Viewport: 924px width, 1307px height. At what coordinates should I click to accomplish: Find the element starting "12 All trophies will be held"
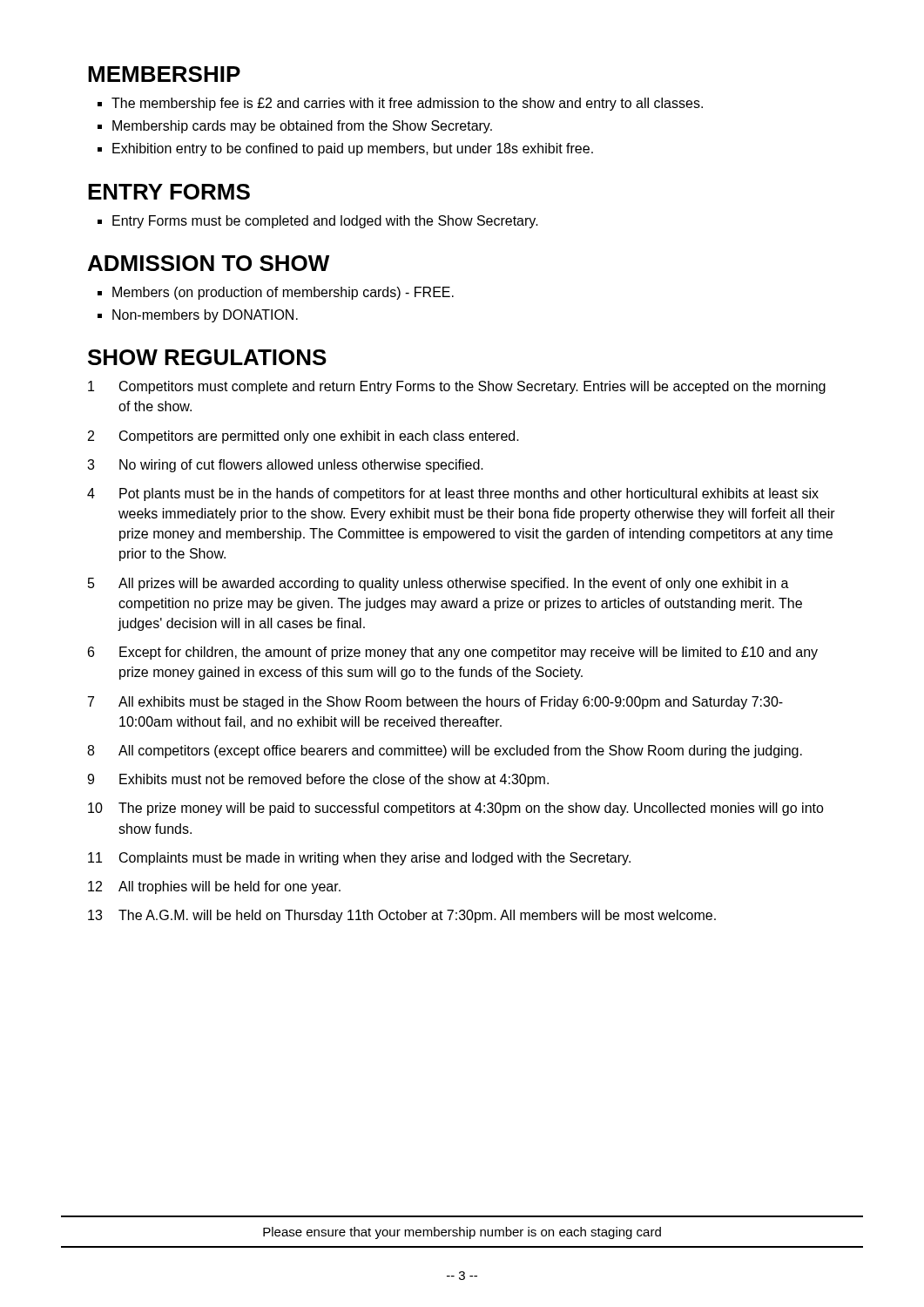[x=214, y=887]
